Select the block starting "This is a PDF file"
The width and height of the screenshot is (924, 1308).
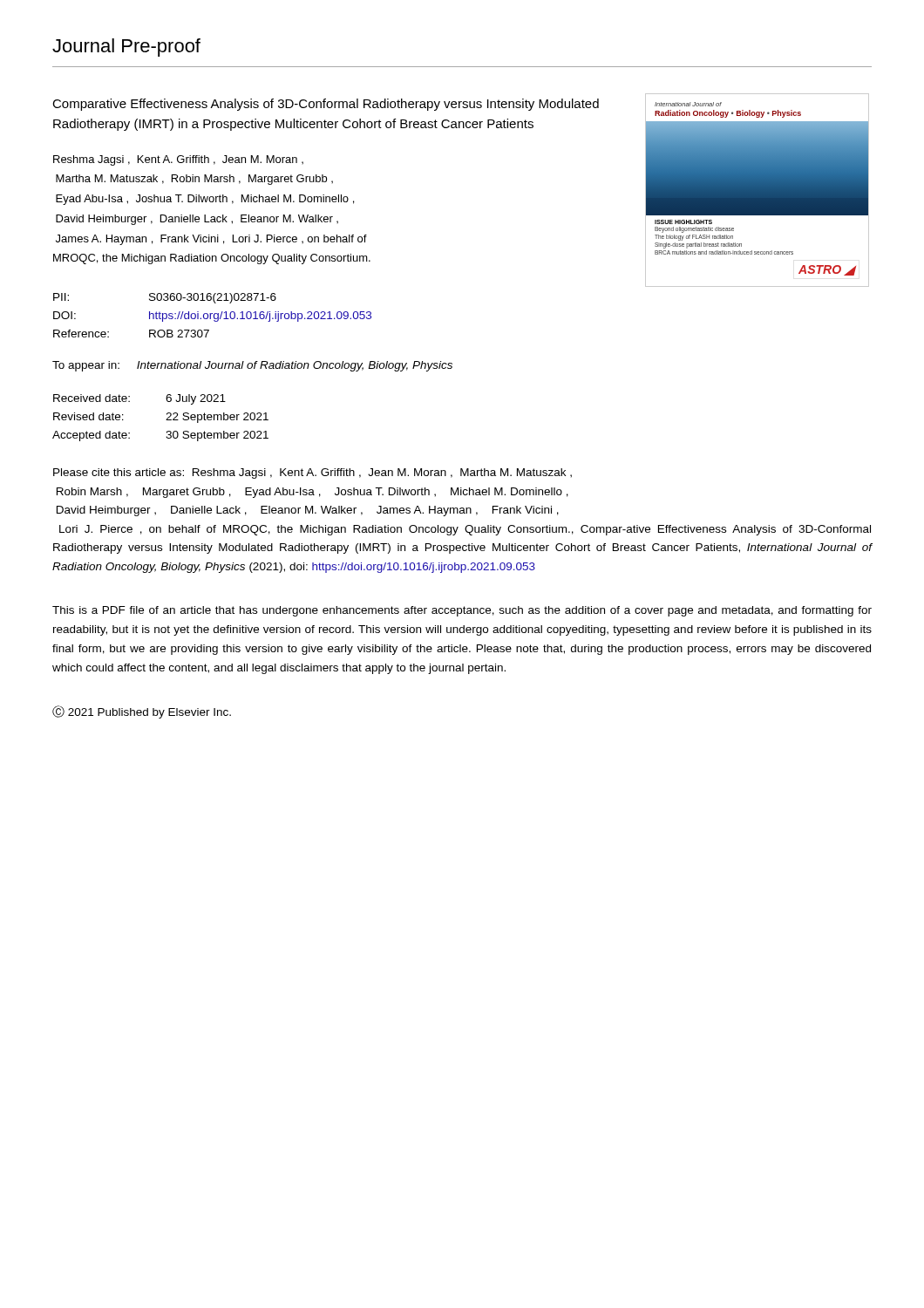(462, 639)
